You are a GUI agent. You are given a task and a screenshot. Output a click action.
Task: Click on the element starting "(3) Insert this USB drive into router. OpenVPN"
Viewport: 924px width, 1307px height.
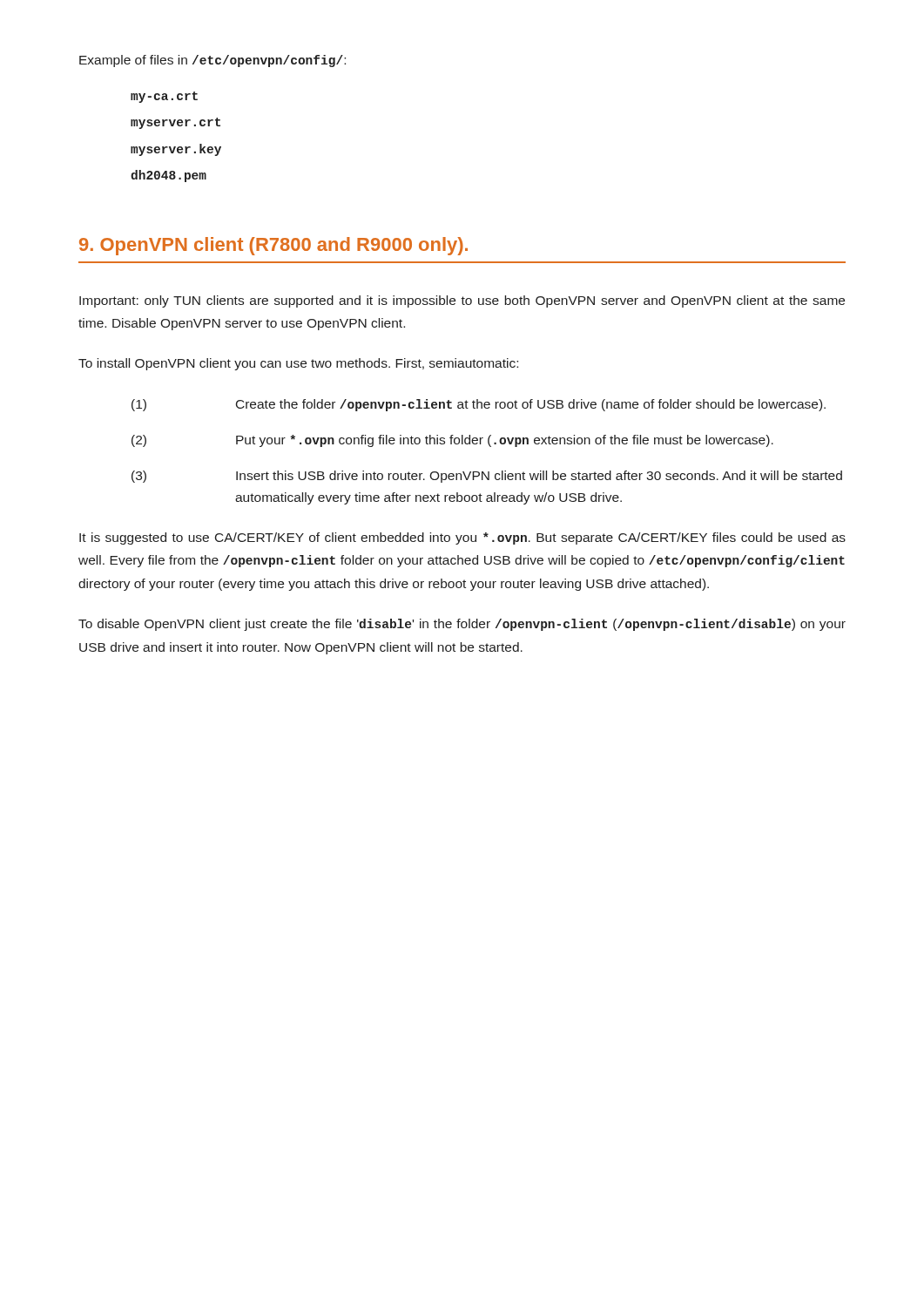475,486
